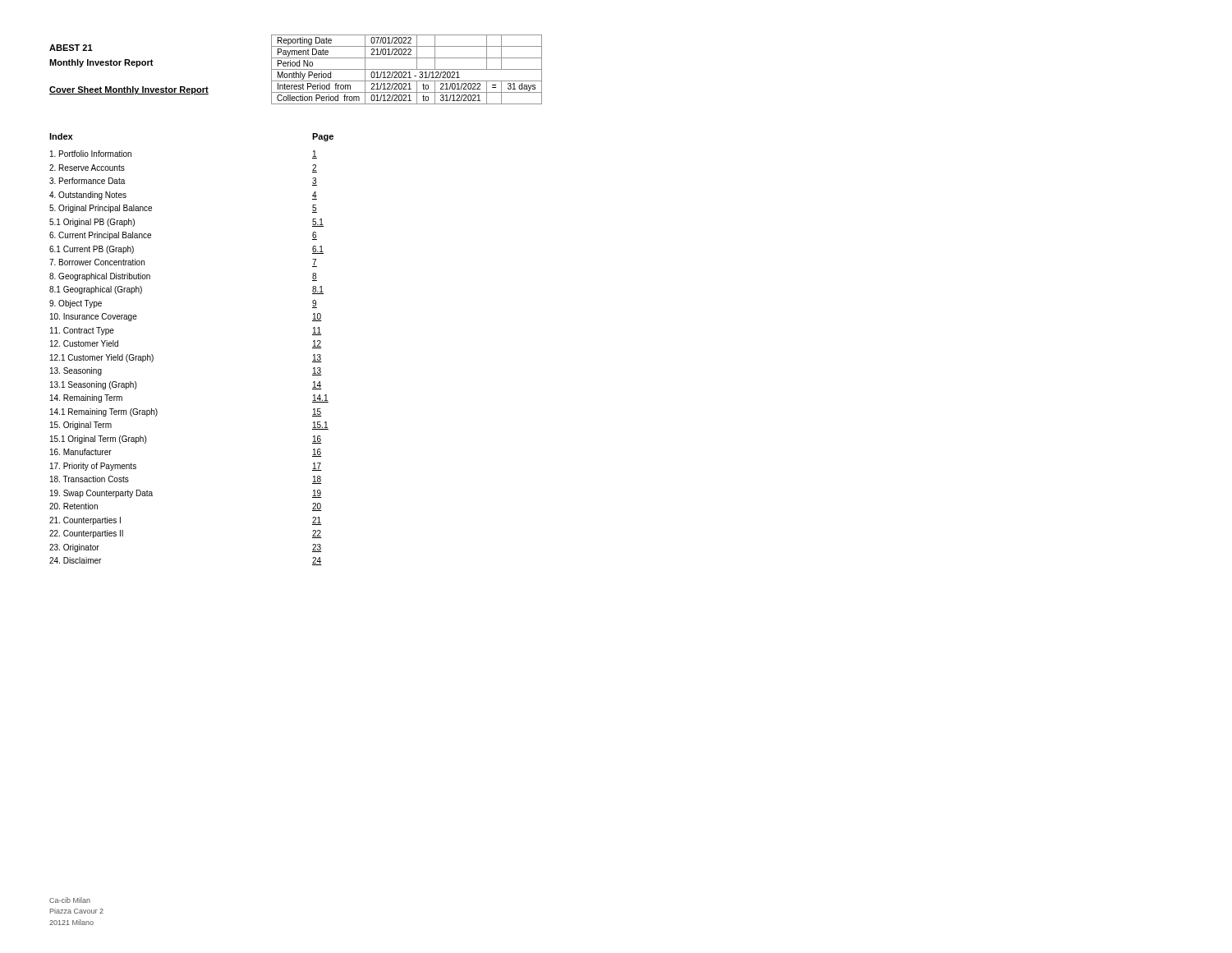
Task: Navigate to the block starting "12.1 Customer Yield (Graph) 13"
Action: [x=101, y=358]
